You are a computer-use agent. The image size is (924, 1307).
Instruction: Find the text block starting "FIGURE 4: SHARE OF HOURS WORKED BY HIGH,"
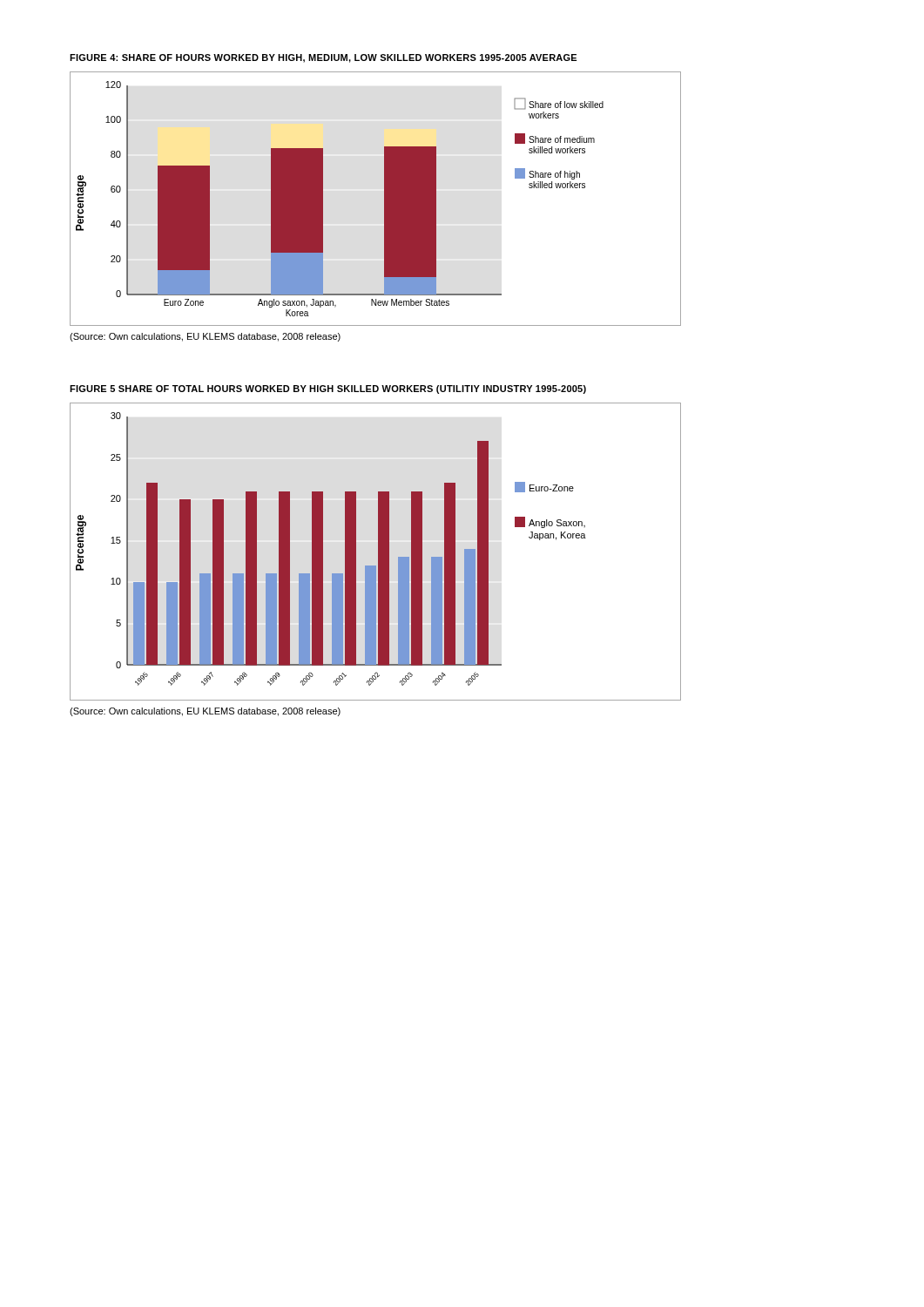click(x=323, y=58)
